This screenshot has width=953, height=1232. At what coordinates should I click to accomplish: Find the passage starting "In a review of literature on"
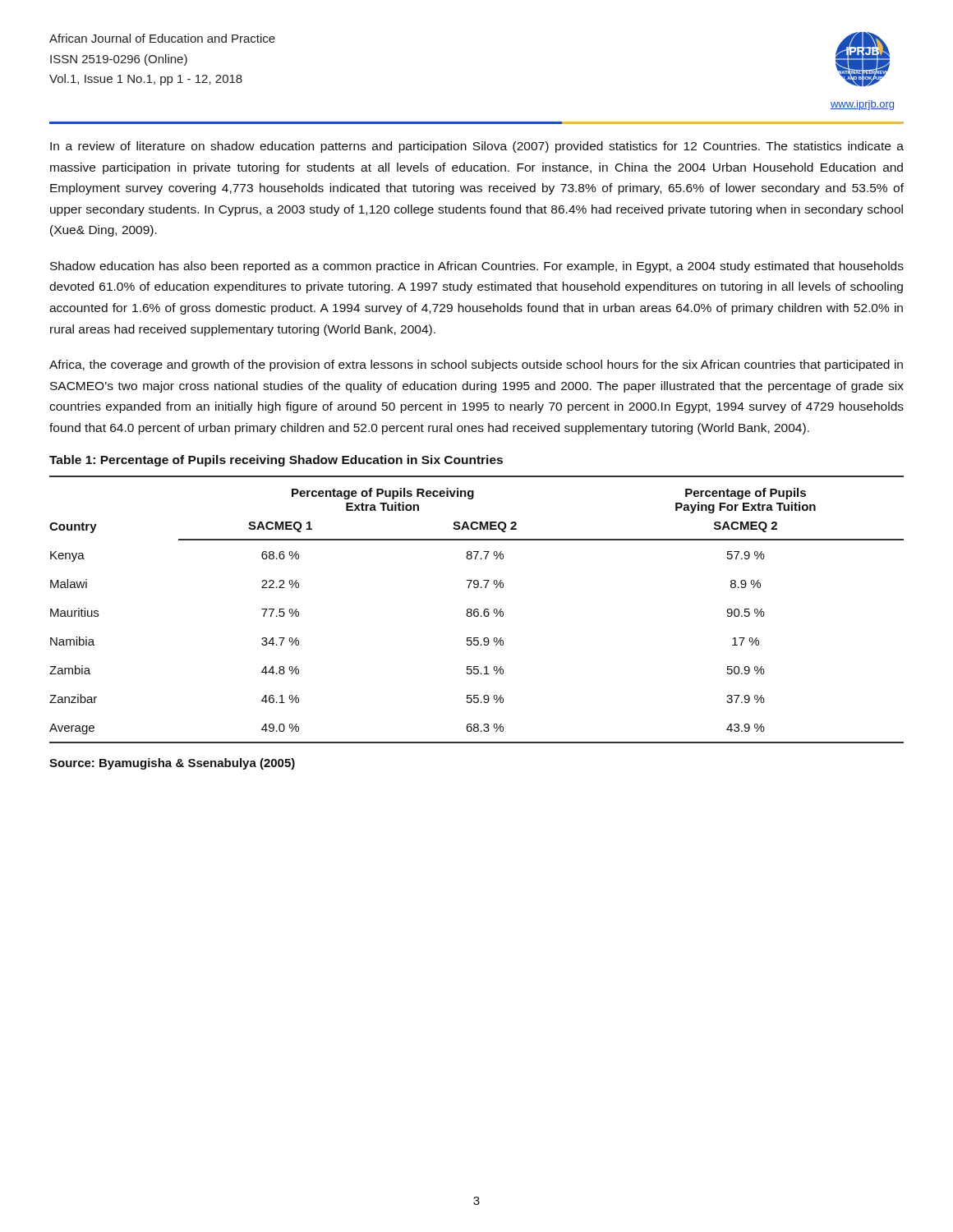pyautogui.click(x=476, y=188)
